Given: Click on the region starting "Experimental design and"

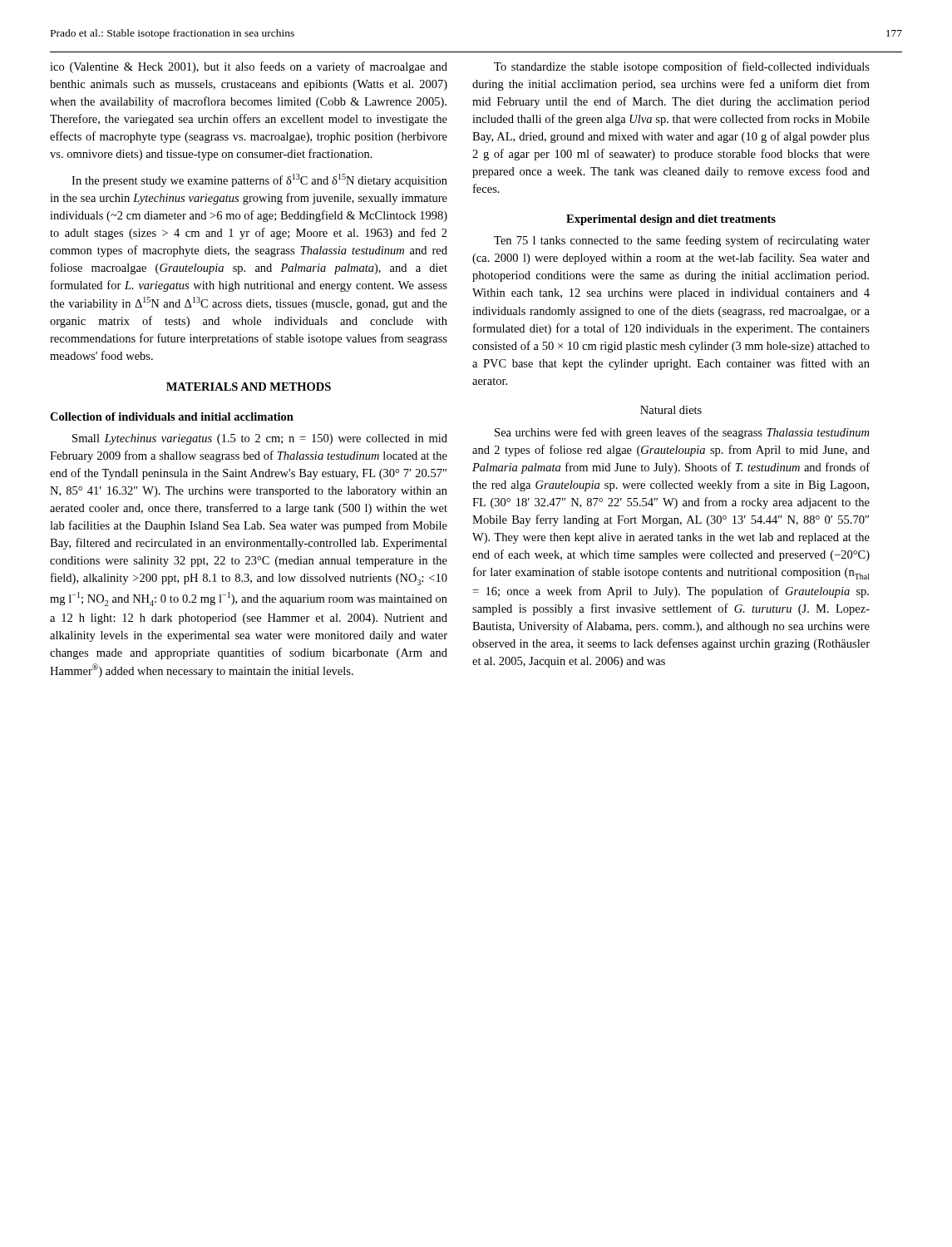Looking at the screenshot, I should coord(671,218).
